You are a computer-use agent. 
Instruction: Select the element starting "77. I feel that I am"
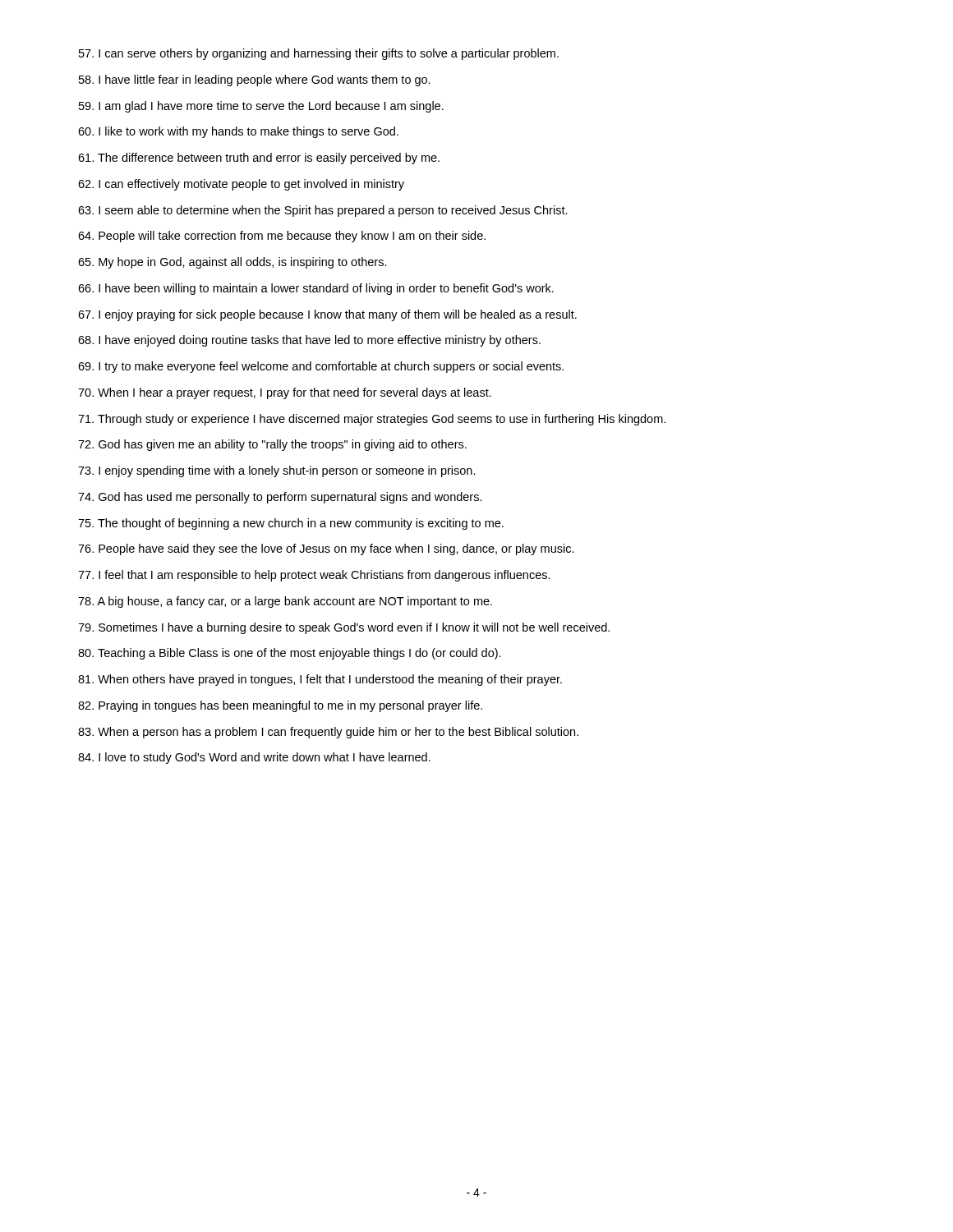point(314,575)
